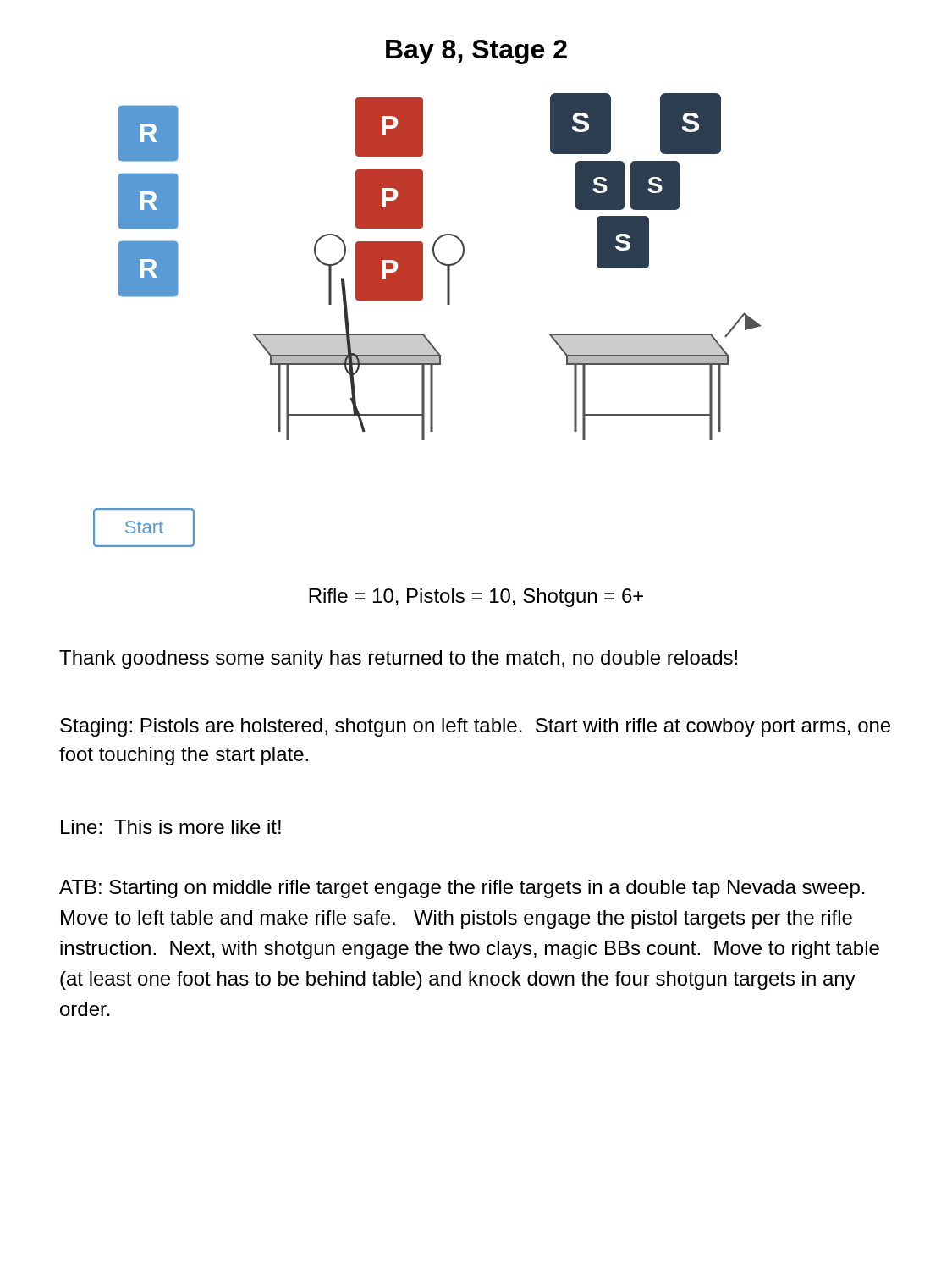Image resolution: width=952 pixels, height=1270 pixels.
Task: Find the block on this page that starts "Staging: Pistols are holstered,"
Action: click(x=475, y=739)
